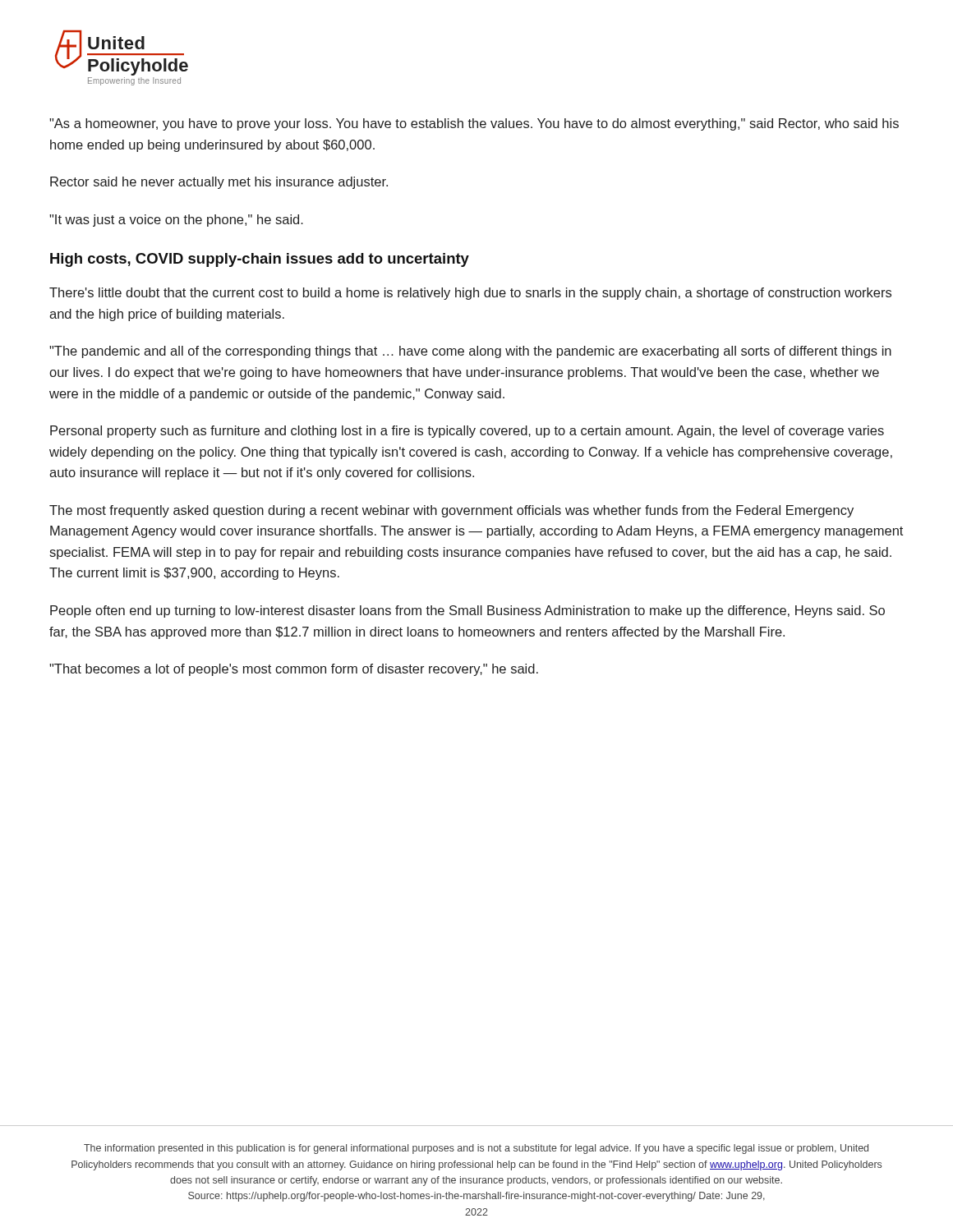This screenshot has width=953, height=1232.
Task: Navigate to the element starting "High costs, COVID supply-chain issues"
Action: [259, 258]
